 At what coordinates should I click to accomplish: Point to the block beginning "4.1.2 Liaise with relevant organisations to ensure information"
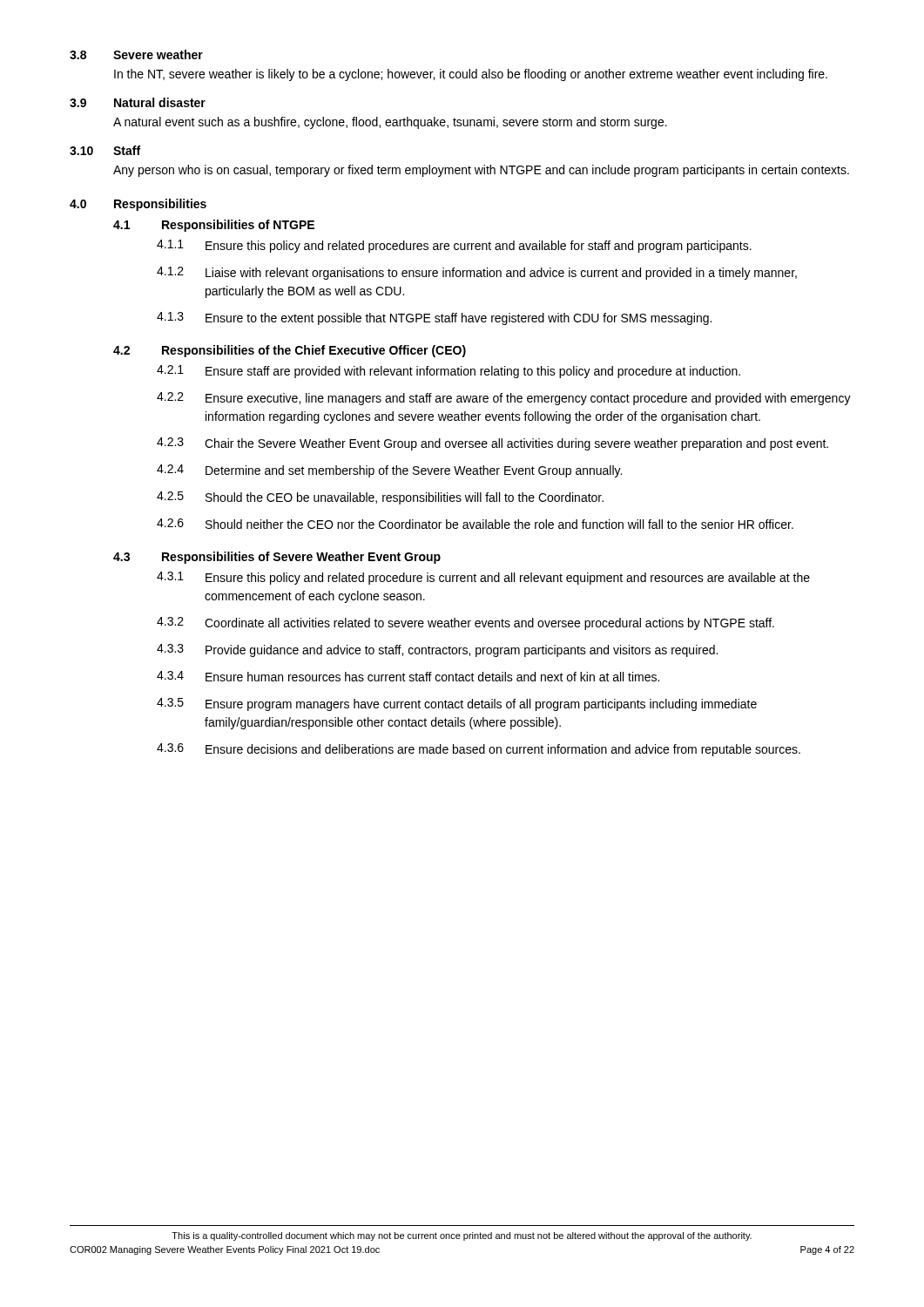[506, 282]
